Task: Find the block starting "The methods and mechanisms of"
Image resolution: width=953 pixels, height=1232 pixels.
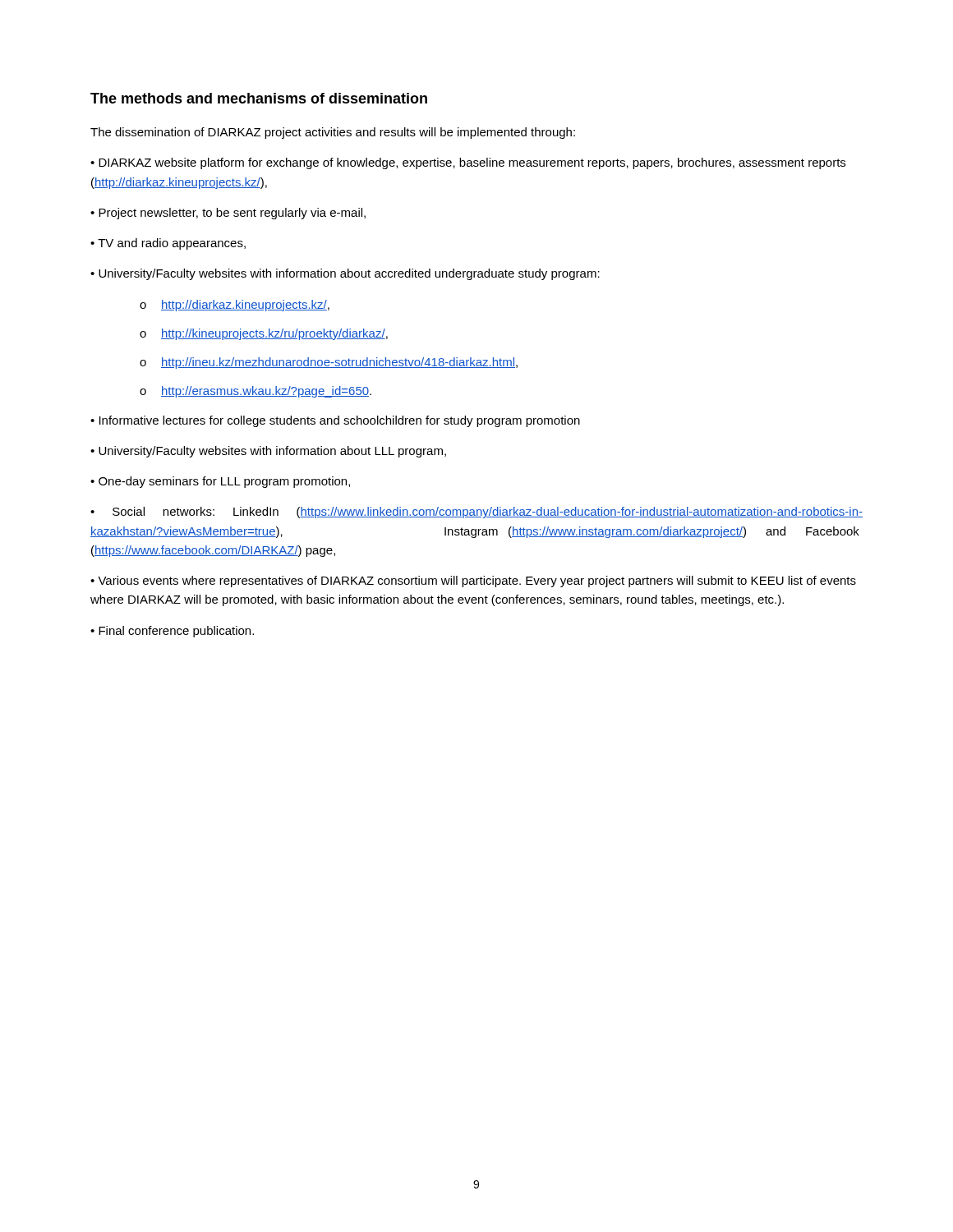Action: click(x=259, y=99)
